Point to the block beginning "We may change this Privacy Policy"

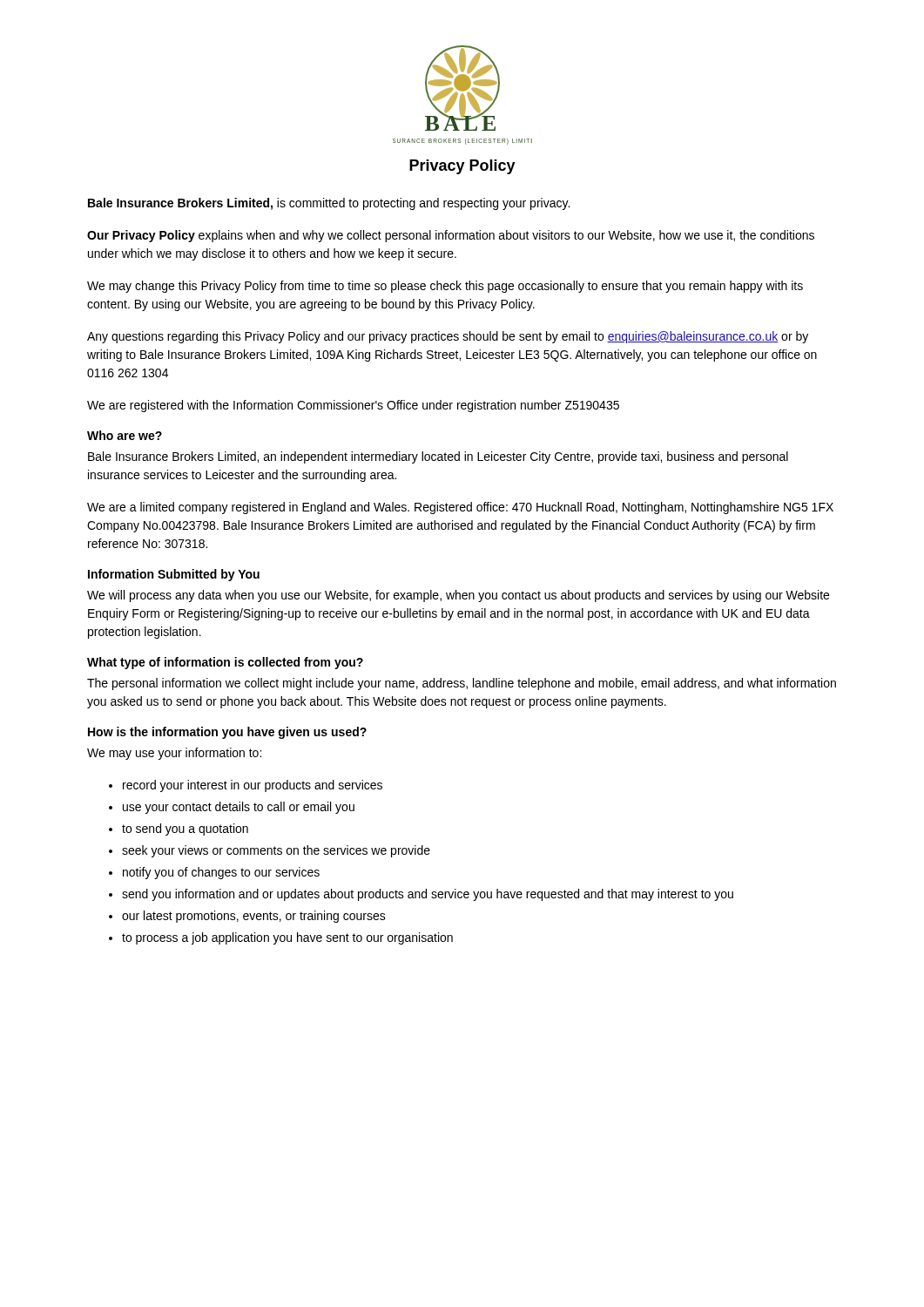(445, 295)
